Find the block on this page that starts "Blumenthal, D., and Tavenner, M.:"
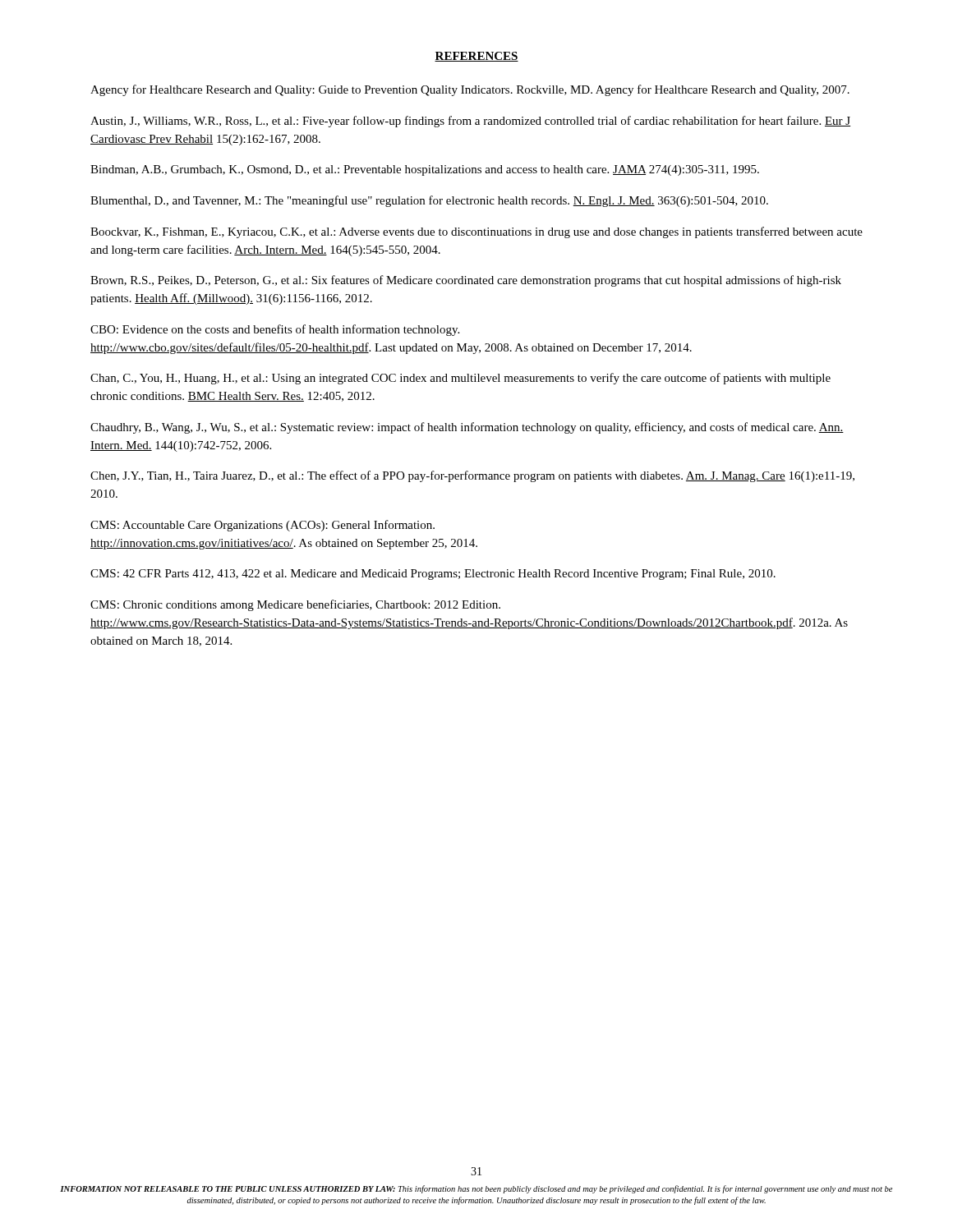 [x=430, y=200]
